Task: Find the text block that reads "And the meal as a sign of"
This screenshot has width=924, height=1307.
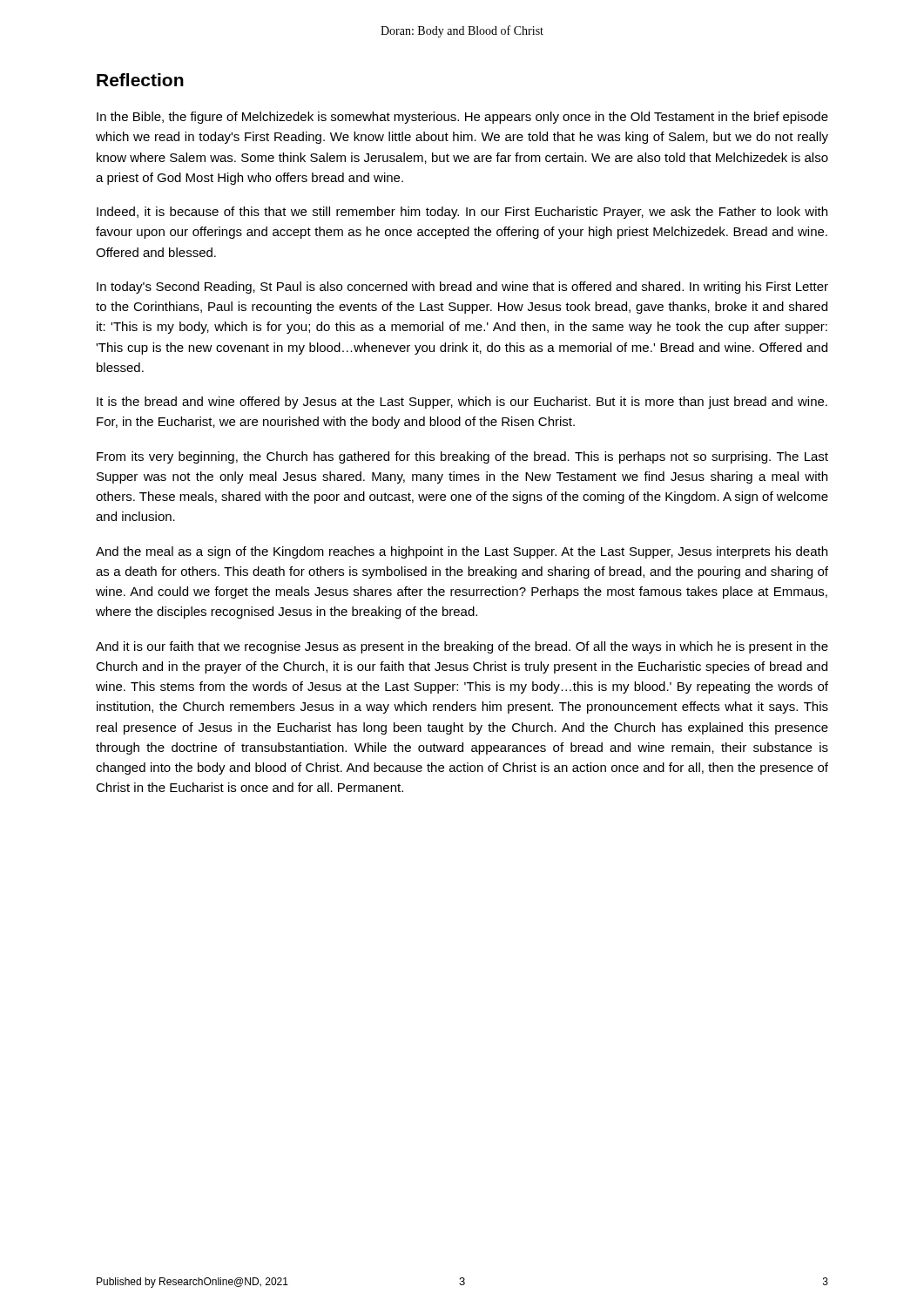Action: coord(462,581)
